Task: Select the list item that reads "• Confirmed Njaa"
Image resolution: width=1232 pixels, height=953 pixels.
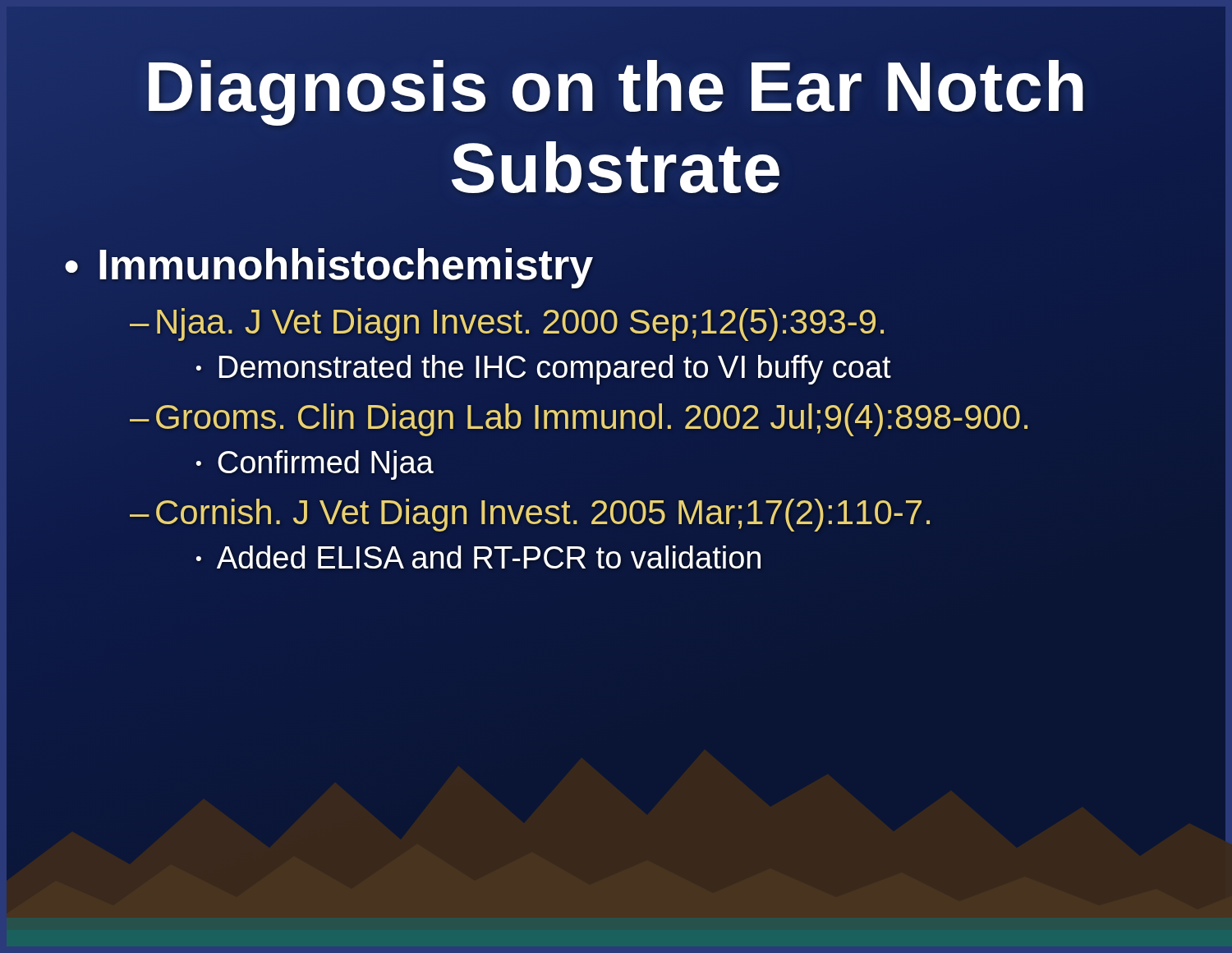Action: tap(314, 463)
